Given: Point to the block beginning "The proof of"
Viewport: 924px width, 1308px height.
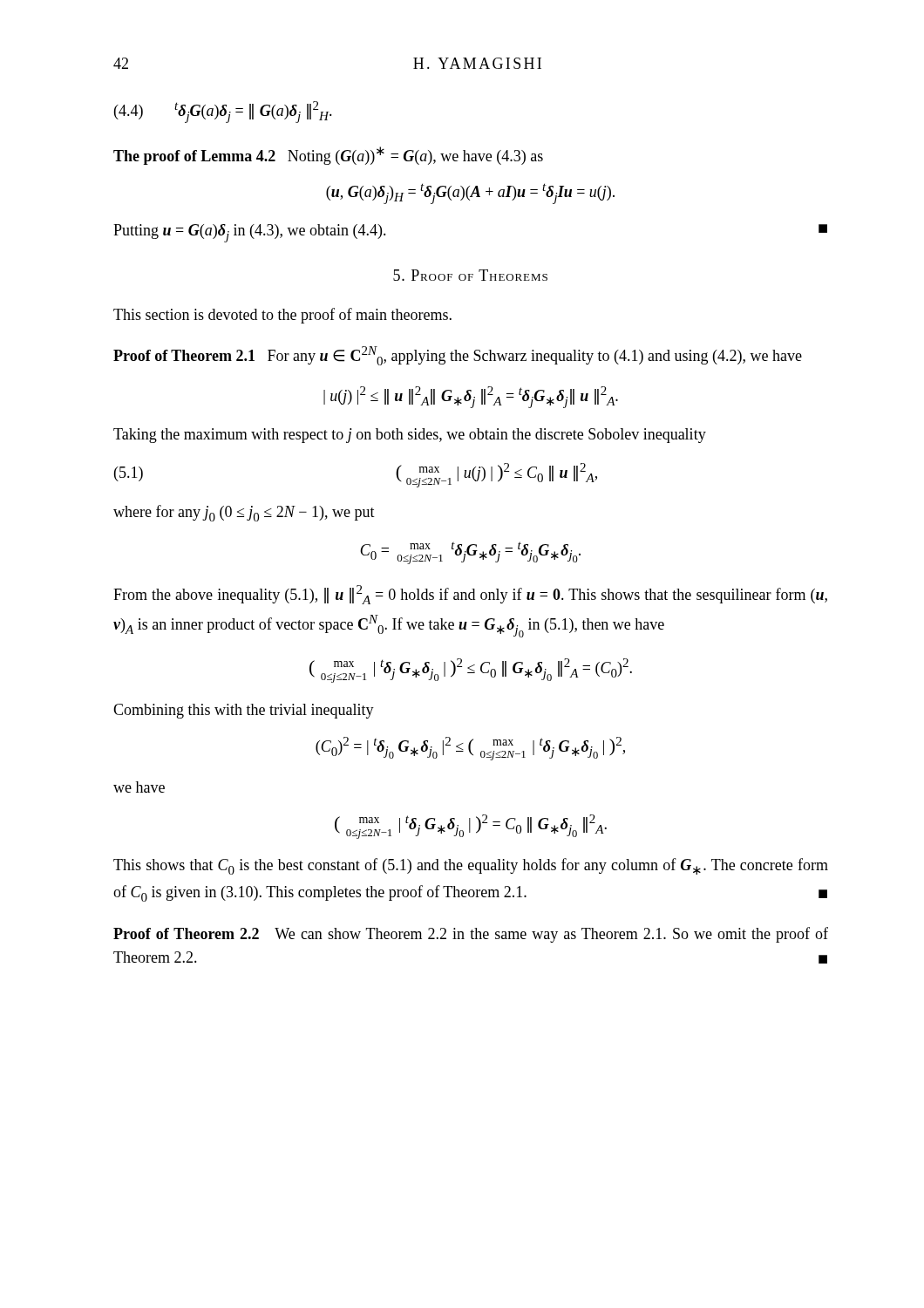Looking at the screenshot, I should [x=328, y=154].
